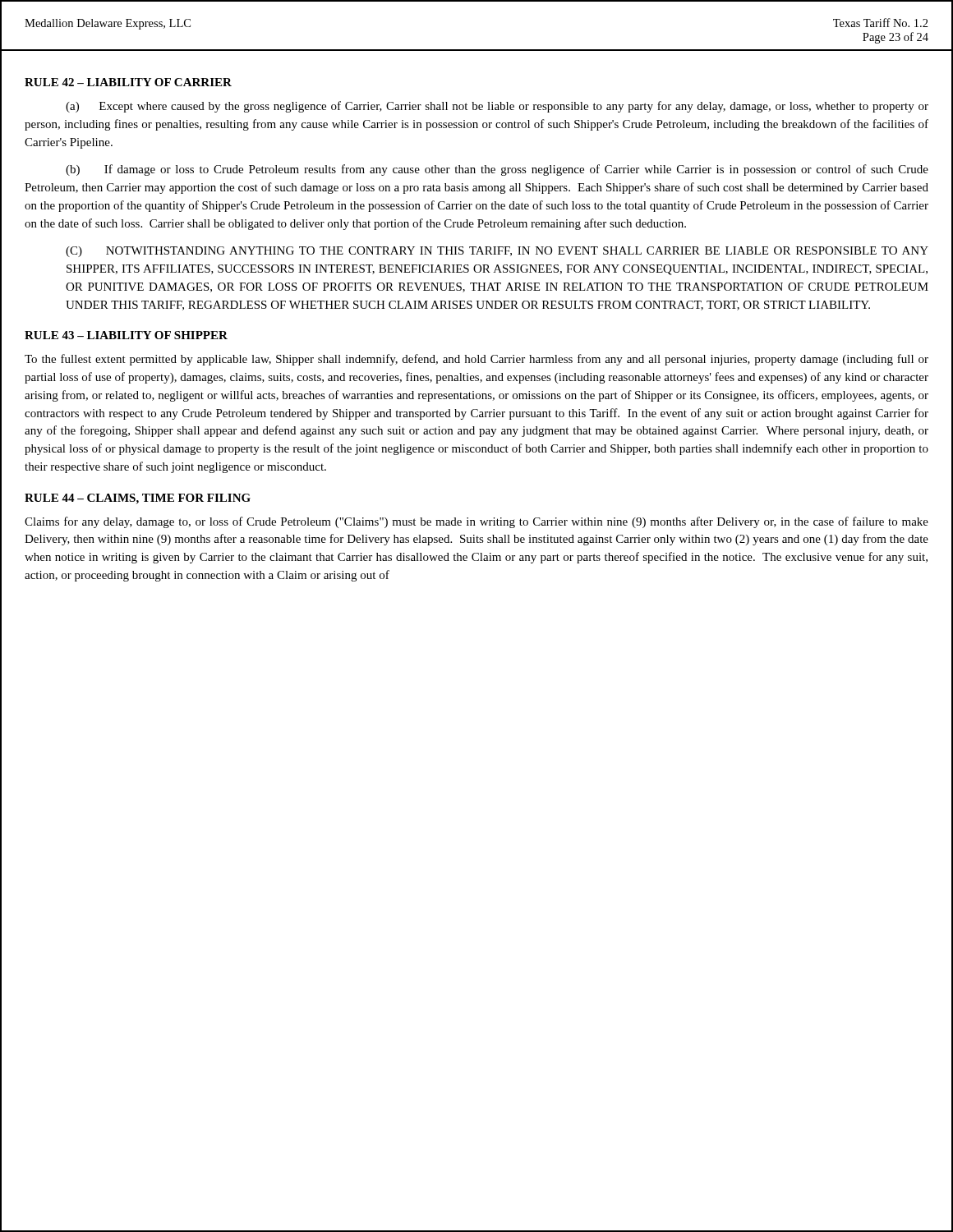Click on the section header containing "RULE 42 –"

pos(128,82)
